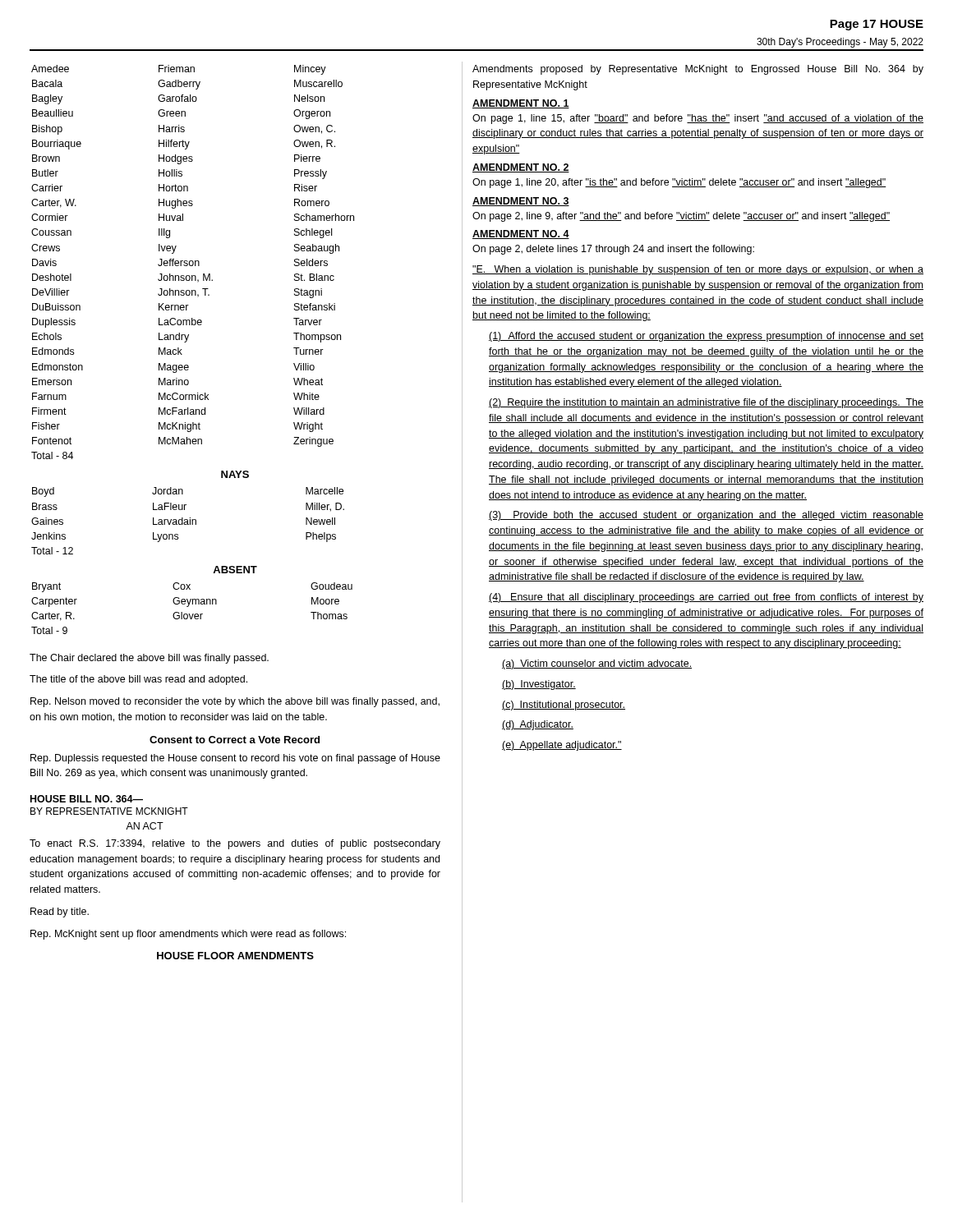Click where it says "(b) Investigator."
Viewport: 953px width, 1232px height.
(x=539, y=684)
